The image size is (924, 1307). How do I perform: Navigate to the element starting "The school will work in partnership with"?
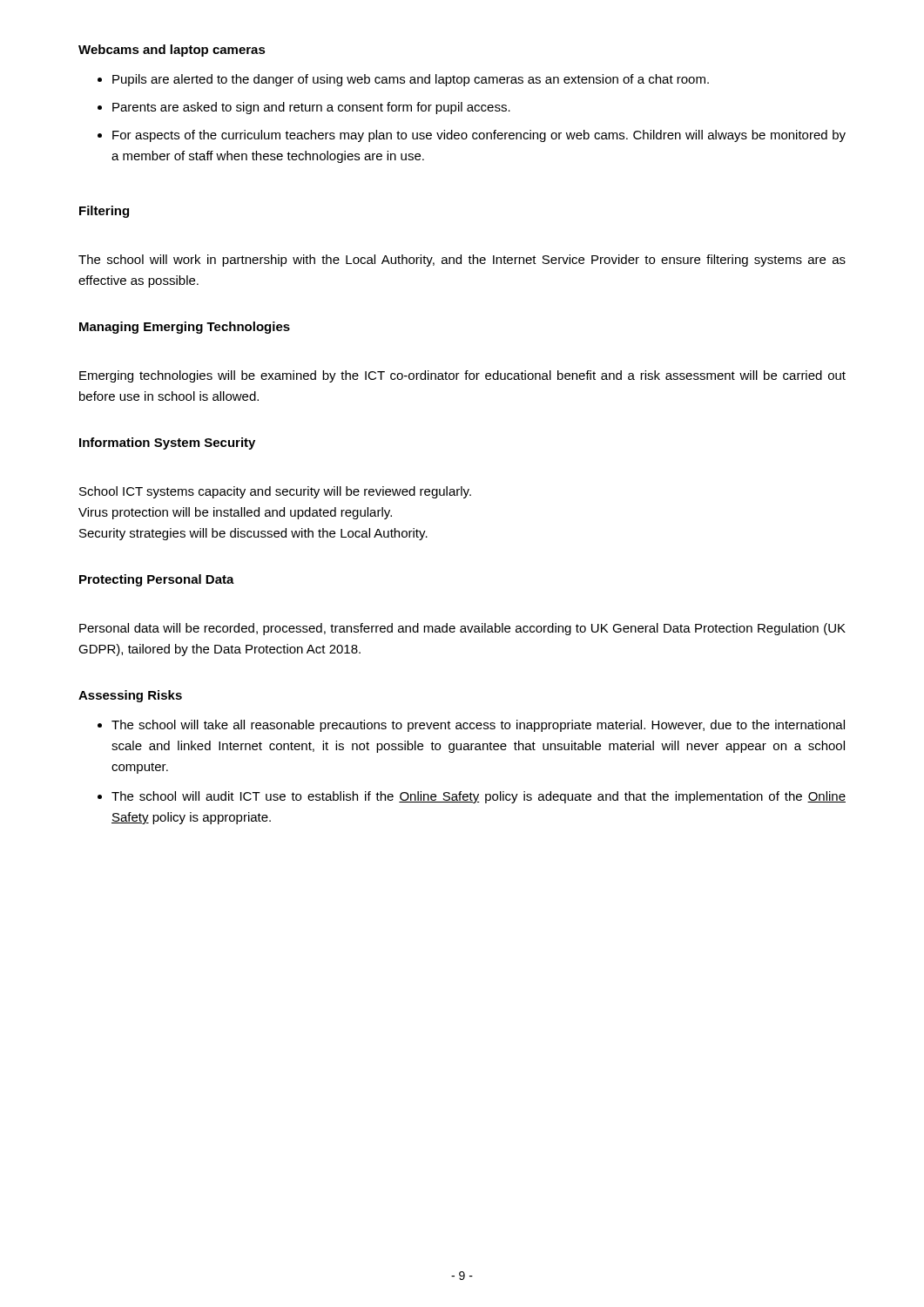pyautogui.click(x=462, y=270)
